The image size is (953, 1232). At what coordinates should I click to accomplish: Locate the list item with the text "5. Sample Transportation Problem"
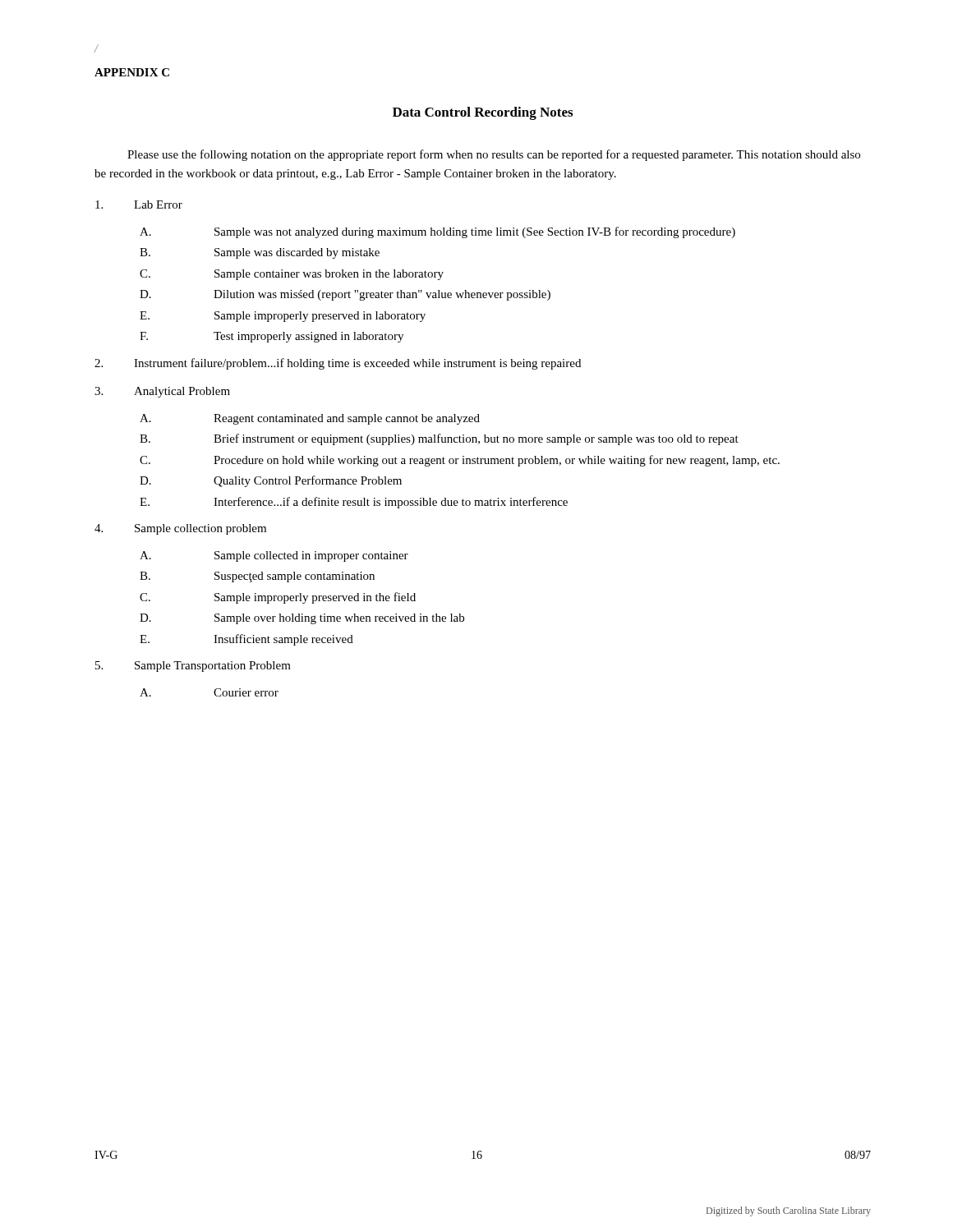pos(193,667)
